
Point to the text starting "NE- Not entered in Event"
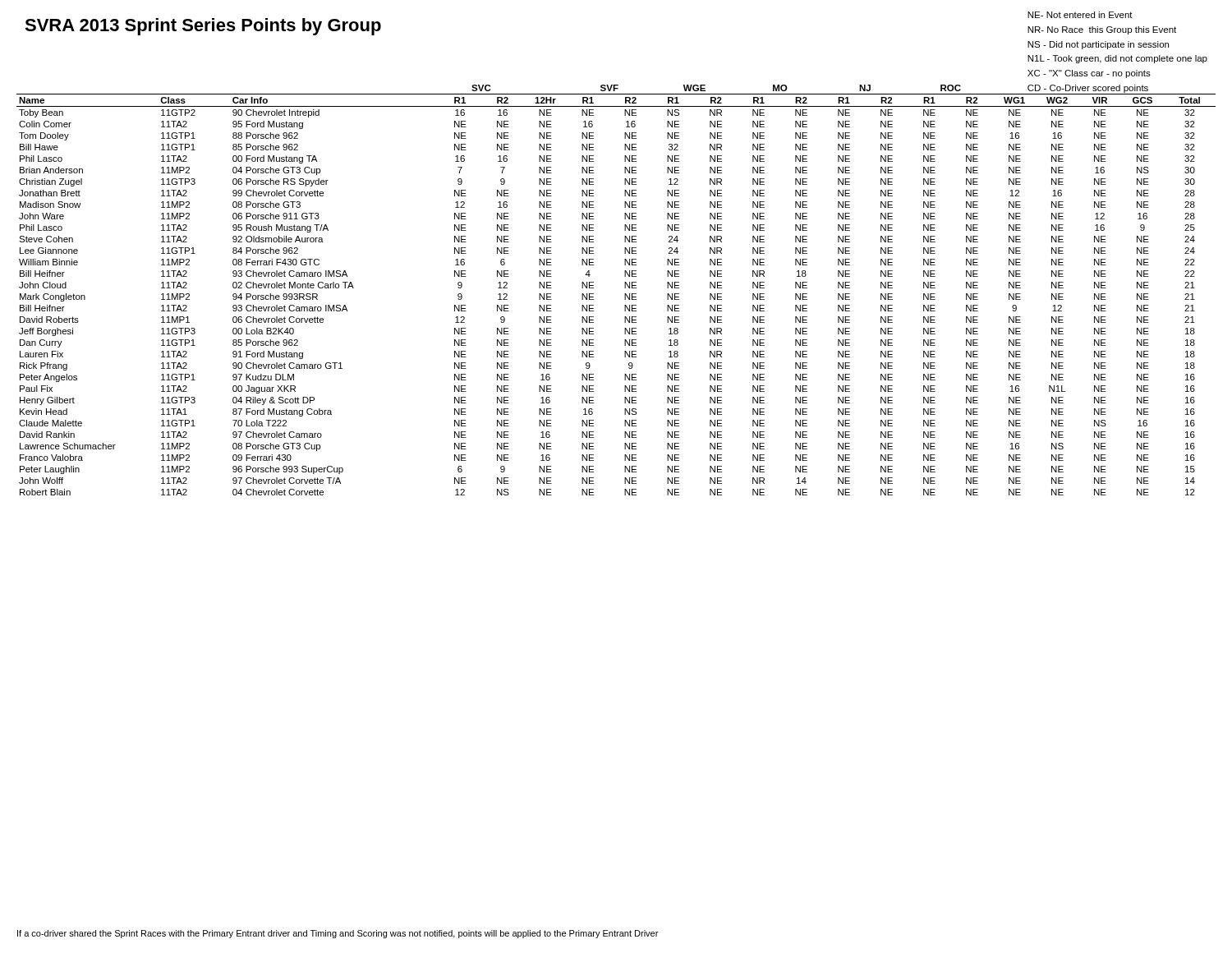click(1117, 51)
